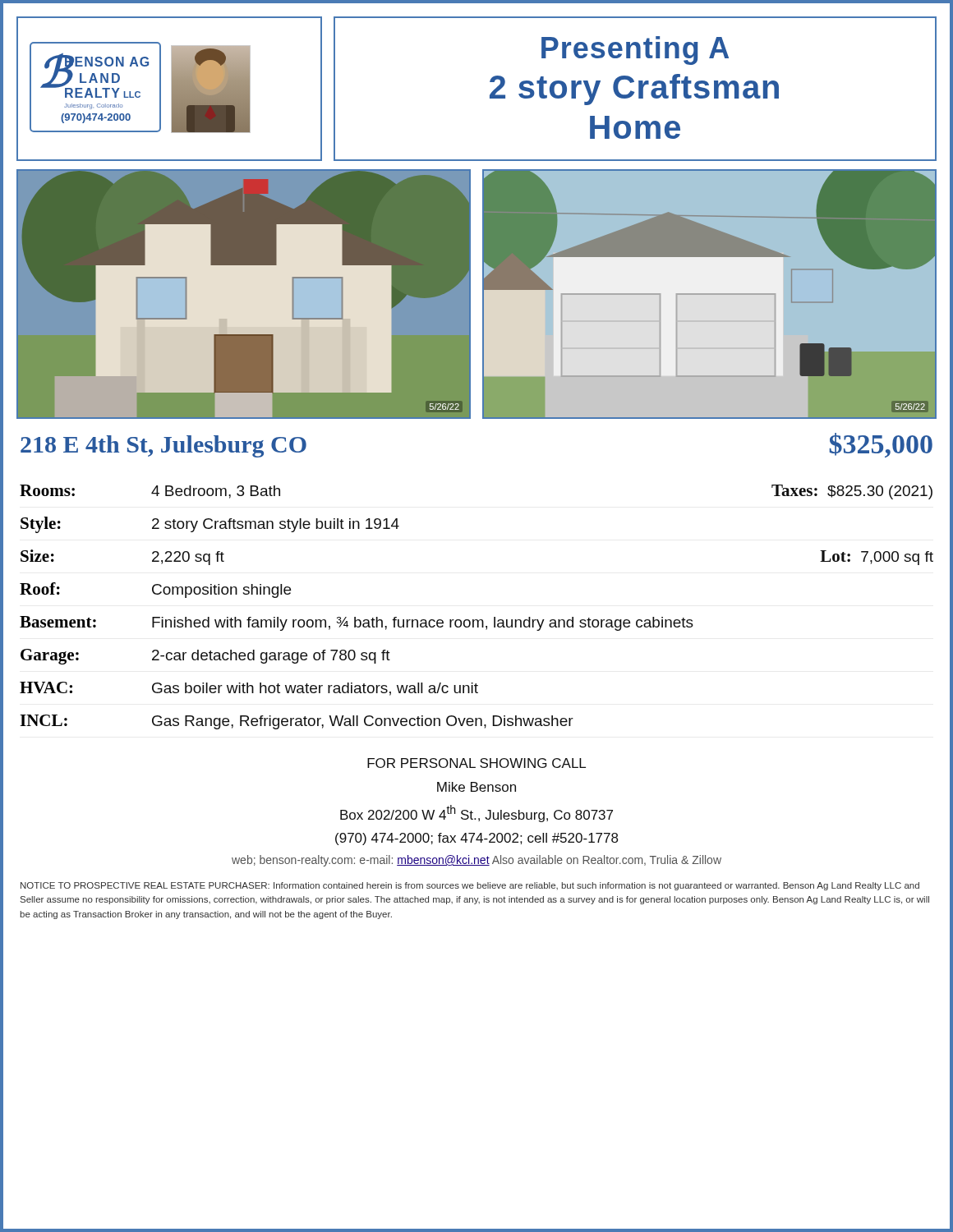Screen dimensions: 1232x953
Task: Select the logo
Action: [x=169, y=89]
